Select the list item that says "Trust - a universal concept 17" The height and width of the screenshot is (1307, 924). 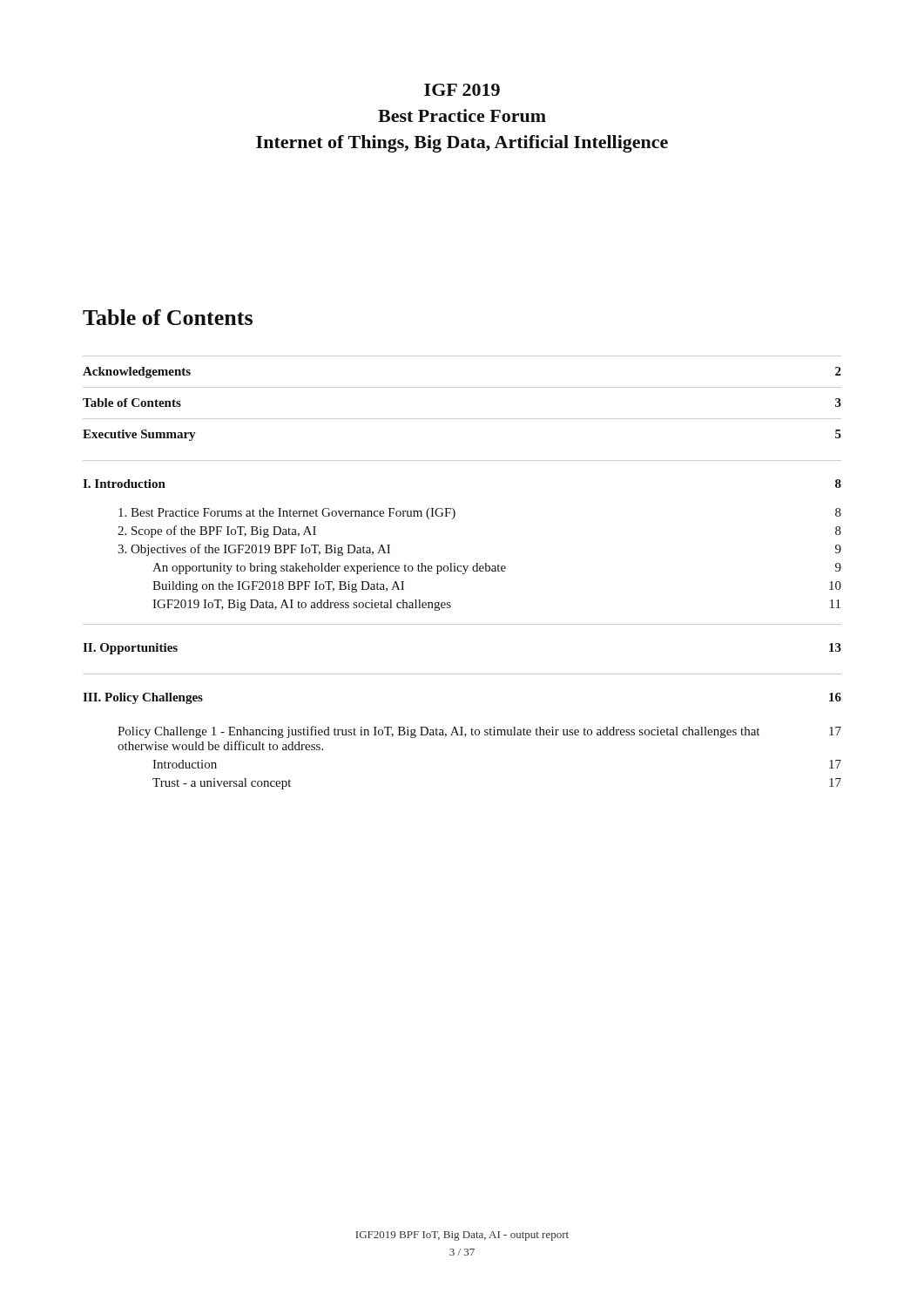(x=218, y=784)
